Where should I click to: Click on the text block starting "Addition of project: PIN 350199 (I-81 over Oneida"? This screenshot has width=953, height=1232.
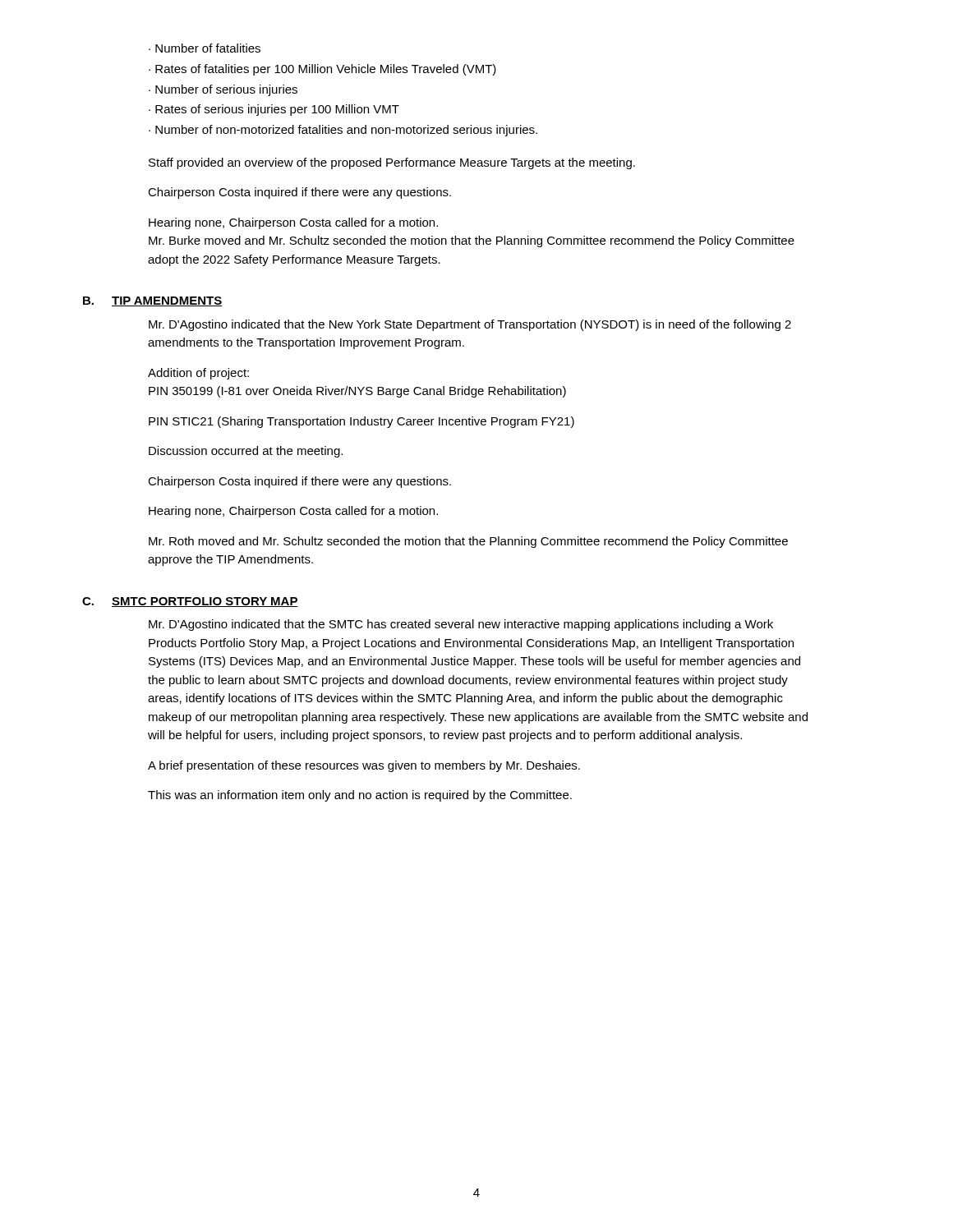point(357,381)
